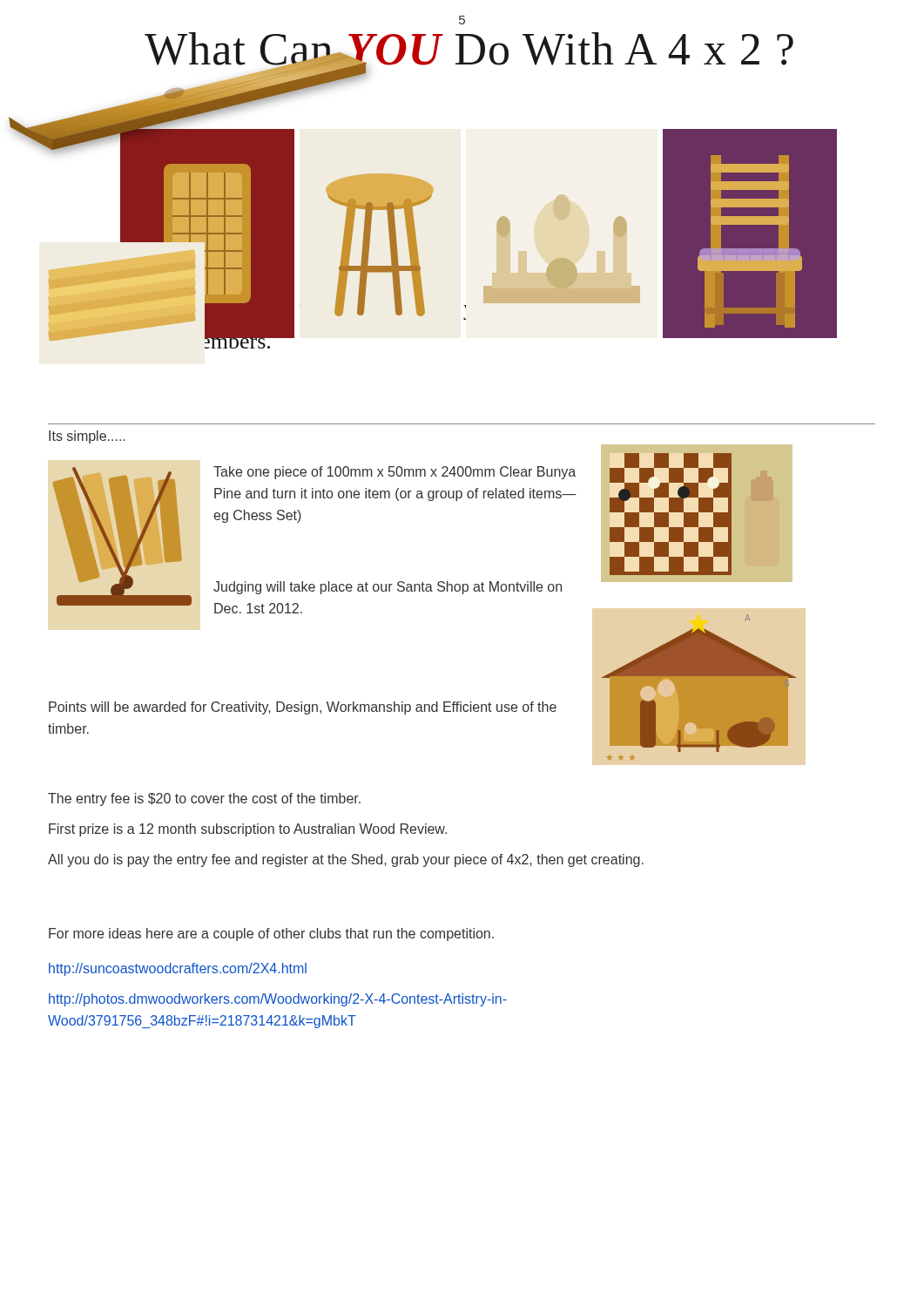The image size is (924, 1307).
Task: Click on the region starting "Points will be awarded for Creativity,"
Action: point(305,719)
